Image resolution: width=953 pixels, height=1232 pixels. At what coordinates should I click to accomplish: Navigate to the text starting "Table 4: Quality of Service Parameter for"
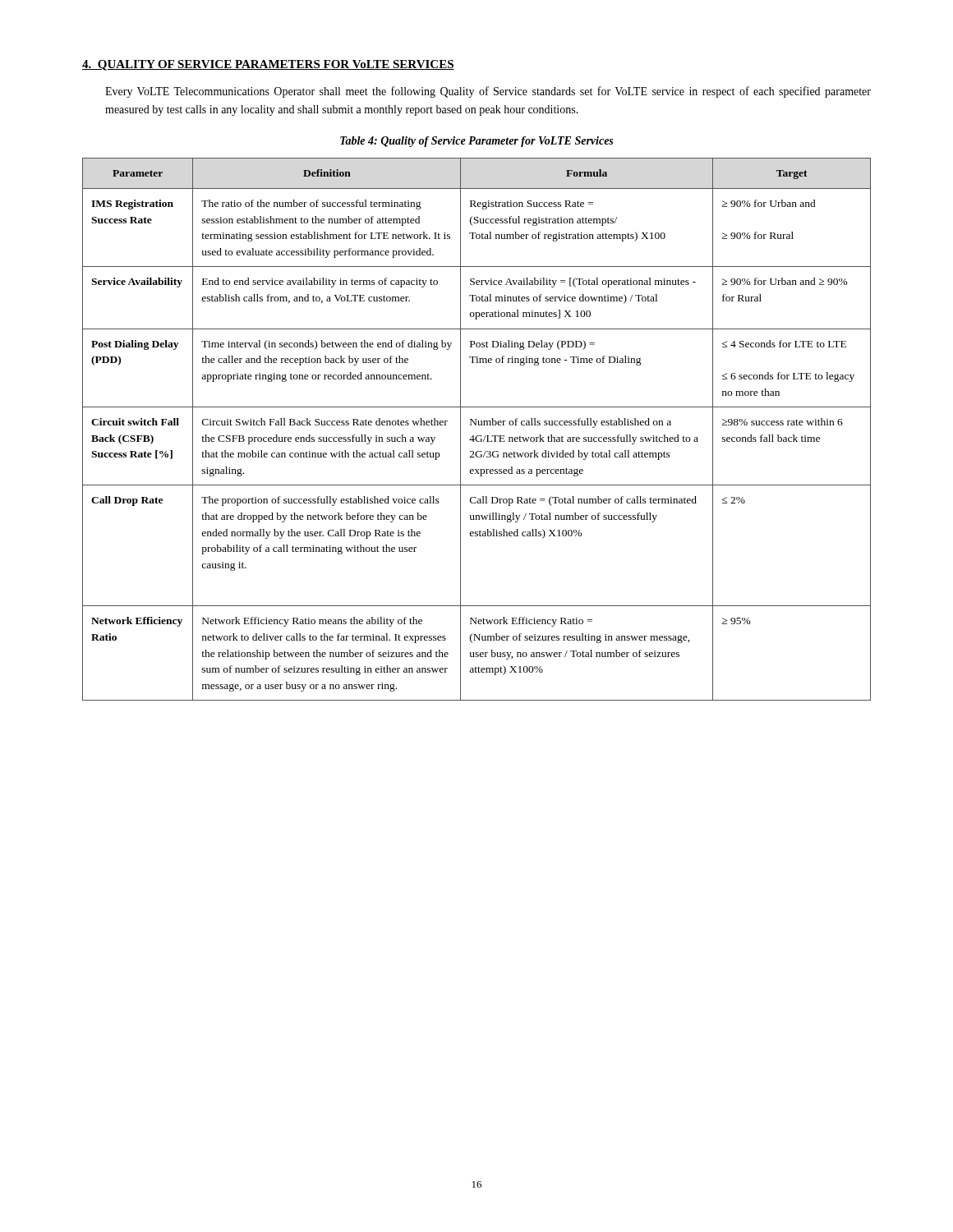click(x=476, y=141)
